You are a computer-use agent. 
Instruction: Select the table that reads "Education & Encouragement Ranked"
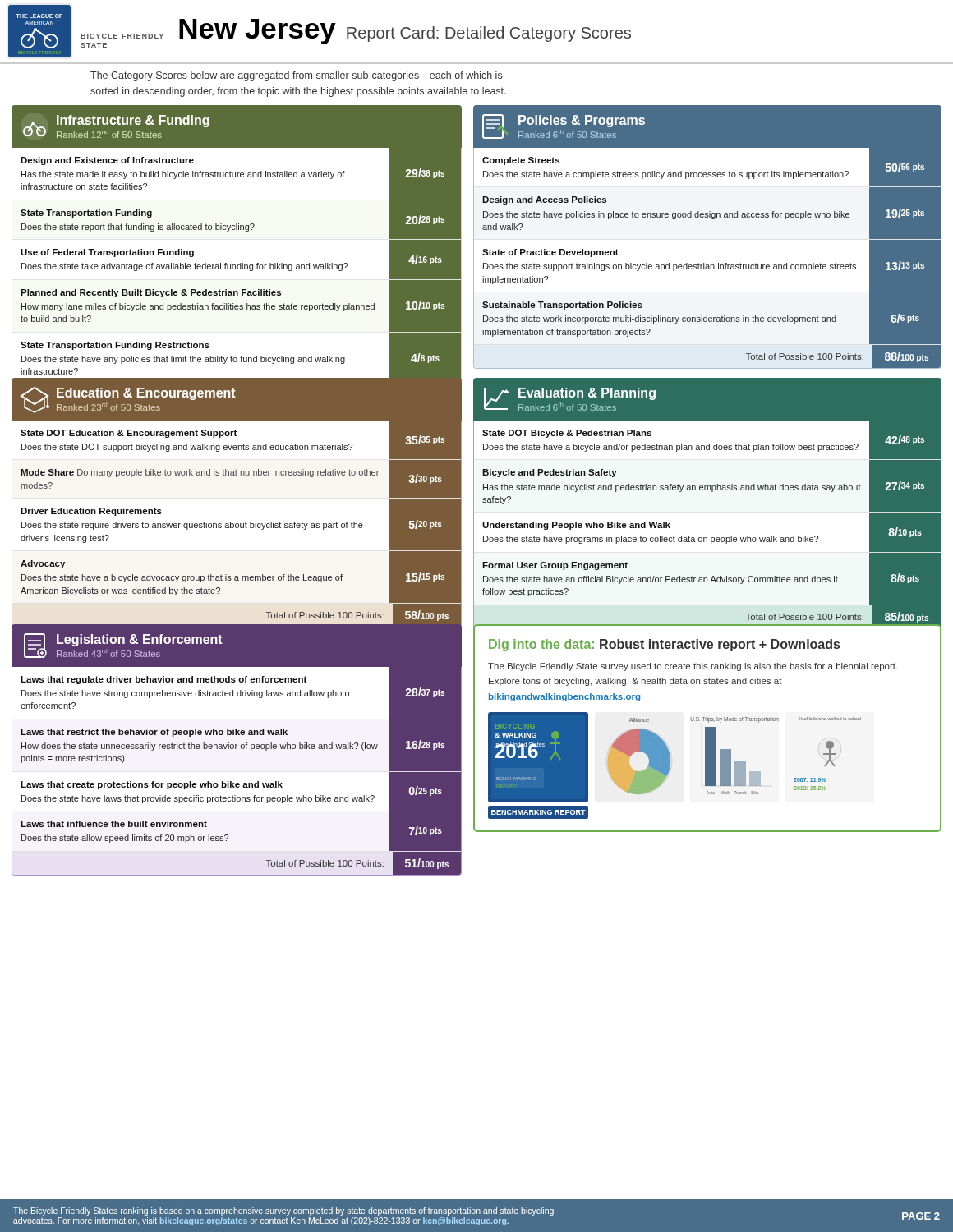click(237, 503)
